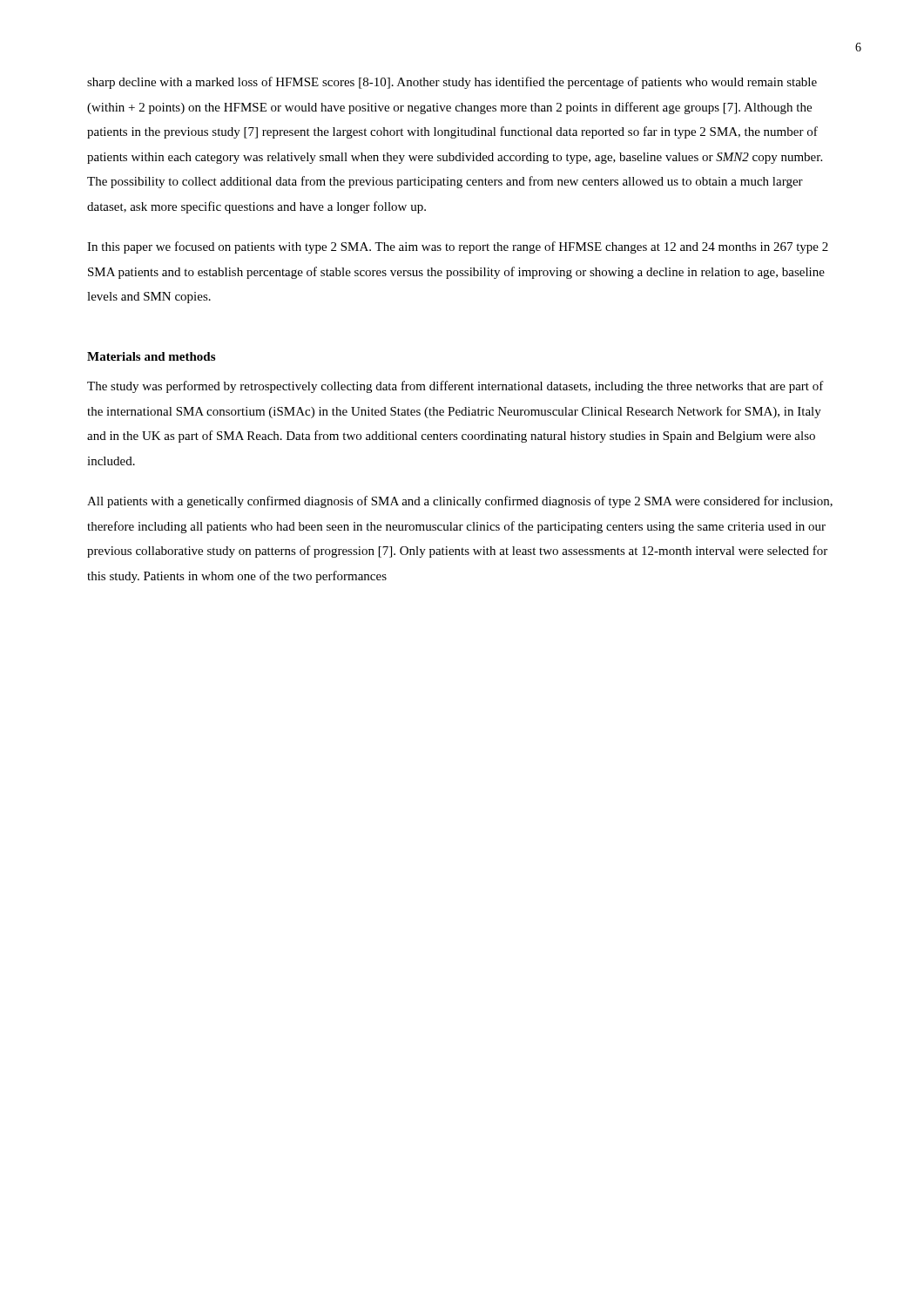
Task: Locate the text "Materials and methods"
Action: pyautogui.click(x=151, y=356)
